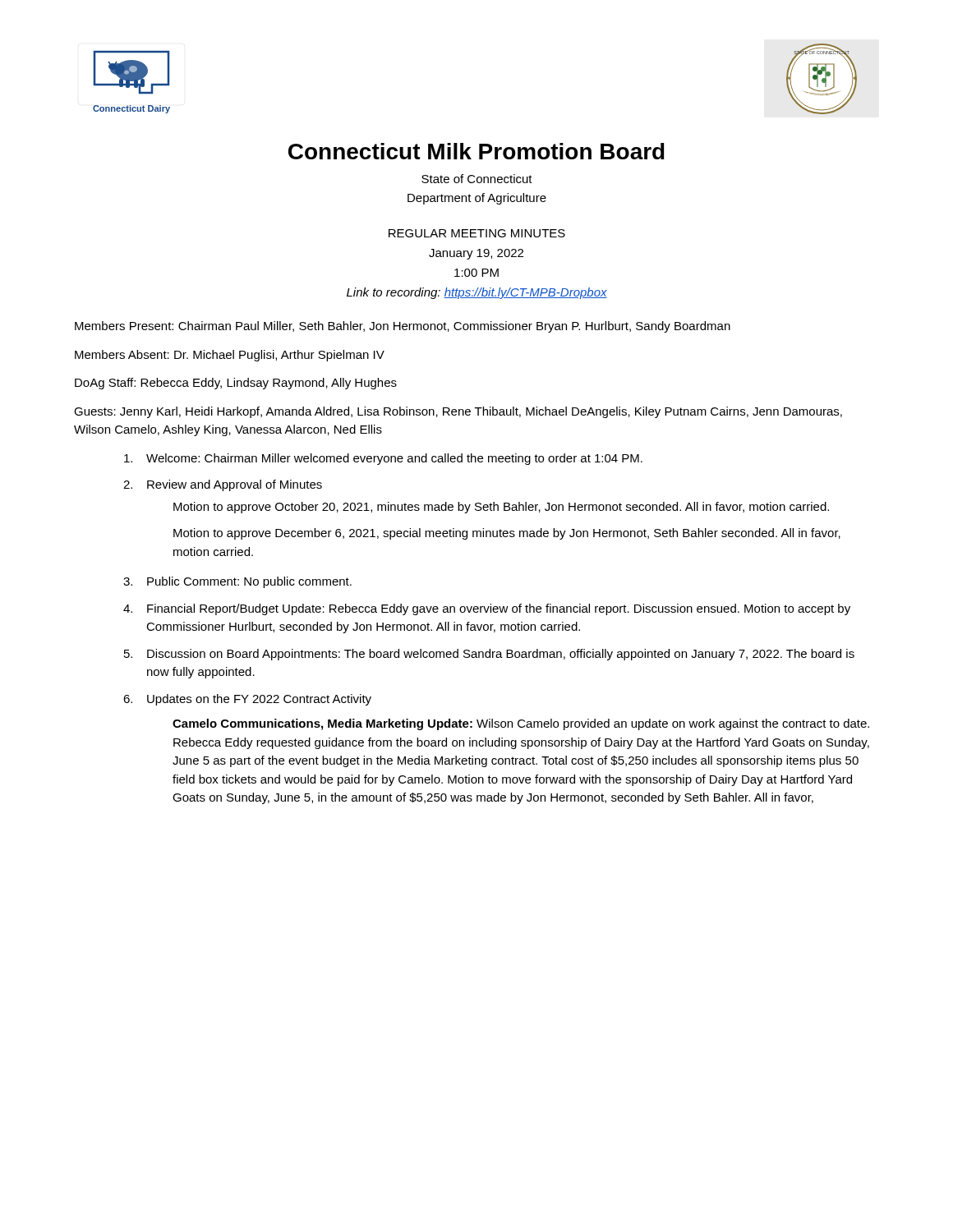Locate the section header that opens with "REGULAR MEETING MINUTES January 19, 2022"
Viewport: 953px width, 1232px height.
click(476, 262)
